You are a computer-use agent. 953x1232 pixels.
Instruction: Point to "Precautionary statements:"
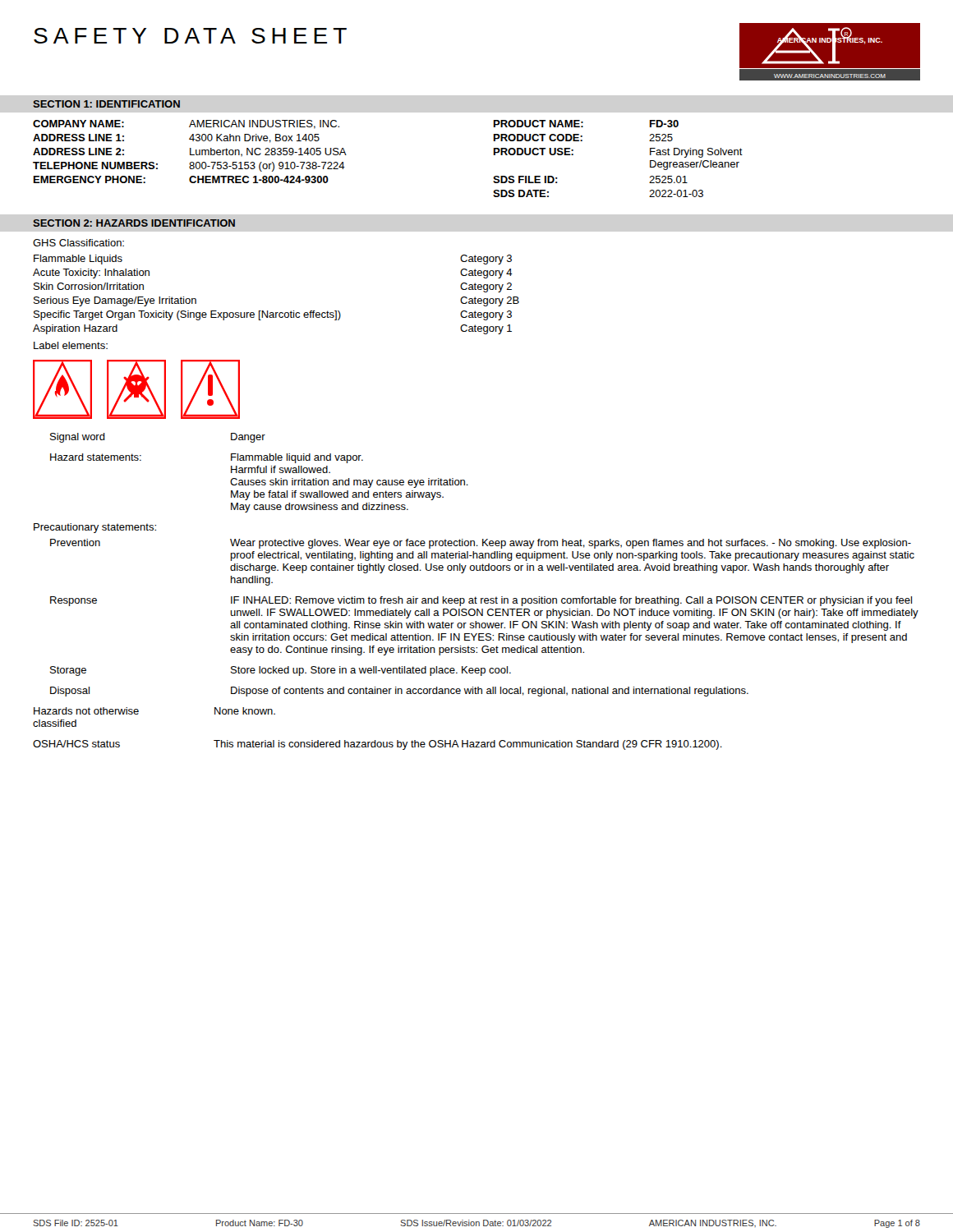point(95,527)
